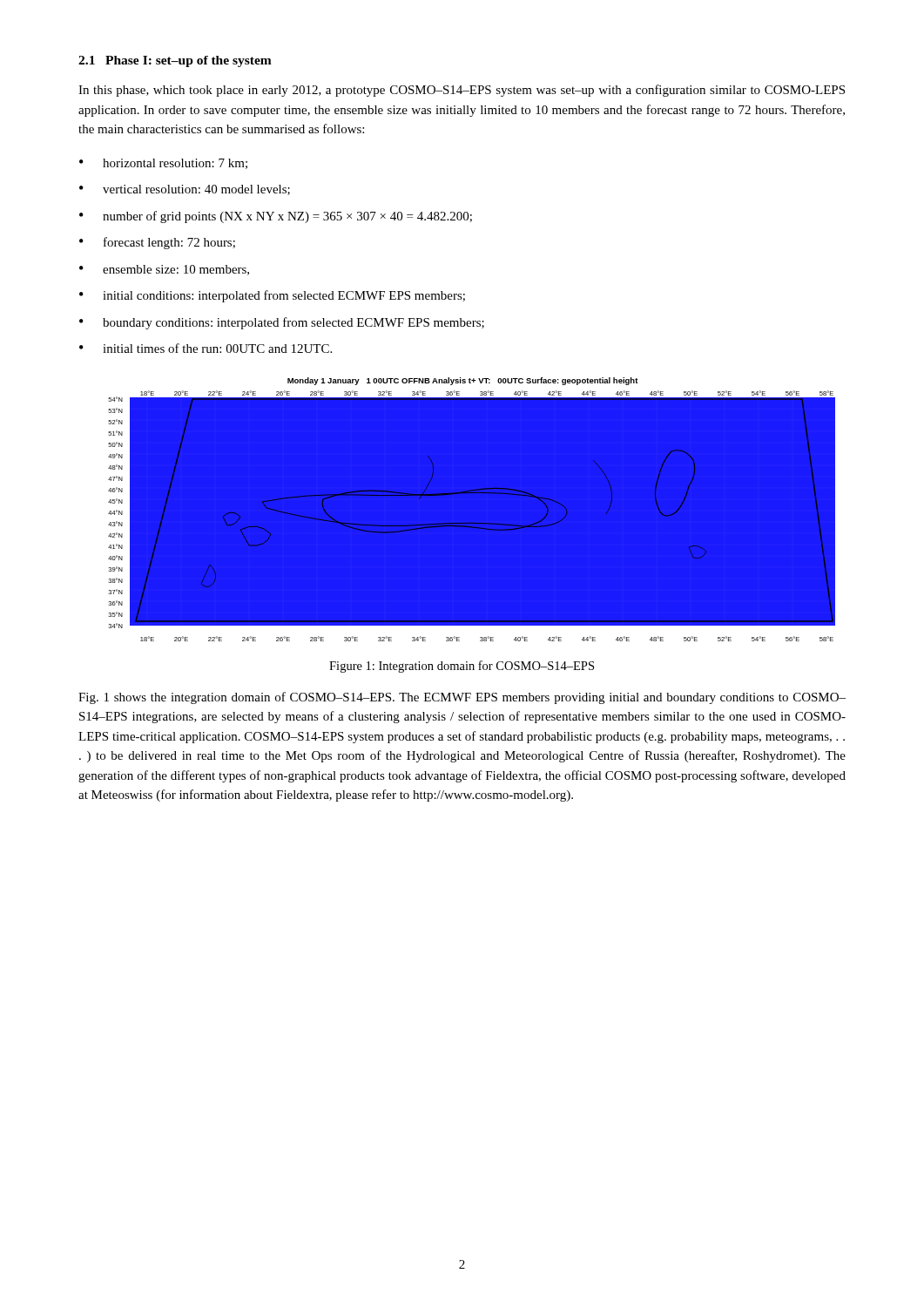Find the text block that reads "Fig. 1 shows the integration domain of COSMO–S14–EPS."
The height and width of the screenshot is (1307, 924).
(462, 746)
